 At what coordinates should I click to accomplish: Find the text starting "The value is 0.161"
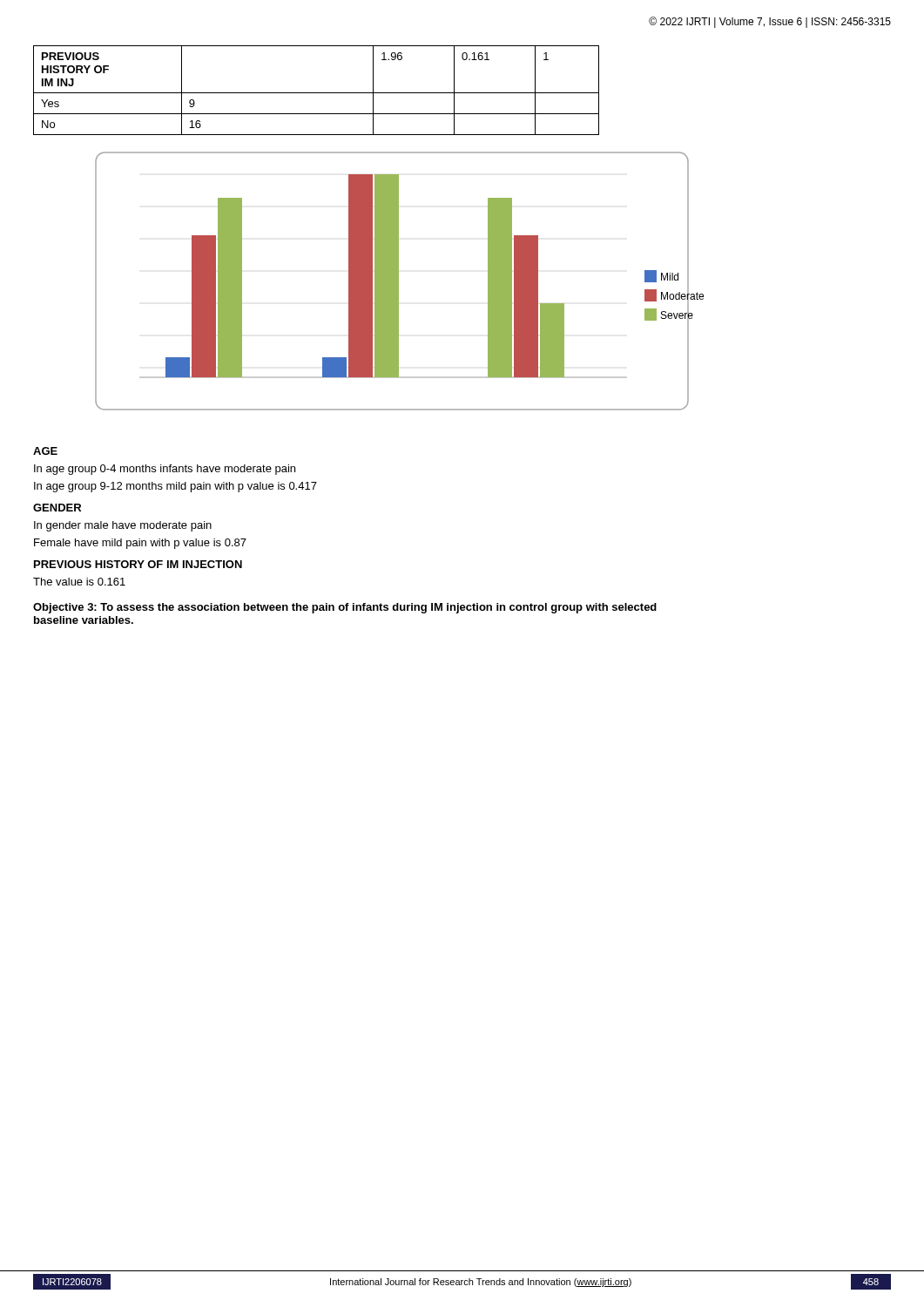79,582
